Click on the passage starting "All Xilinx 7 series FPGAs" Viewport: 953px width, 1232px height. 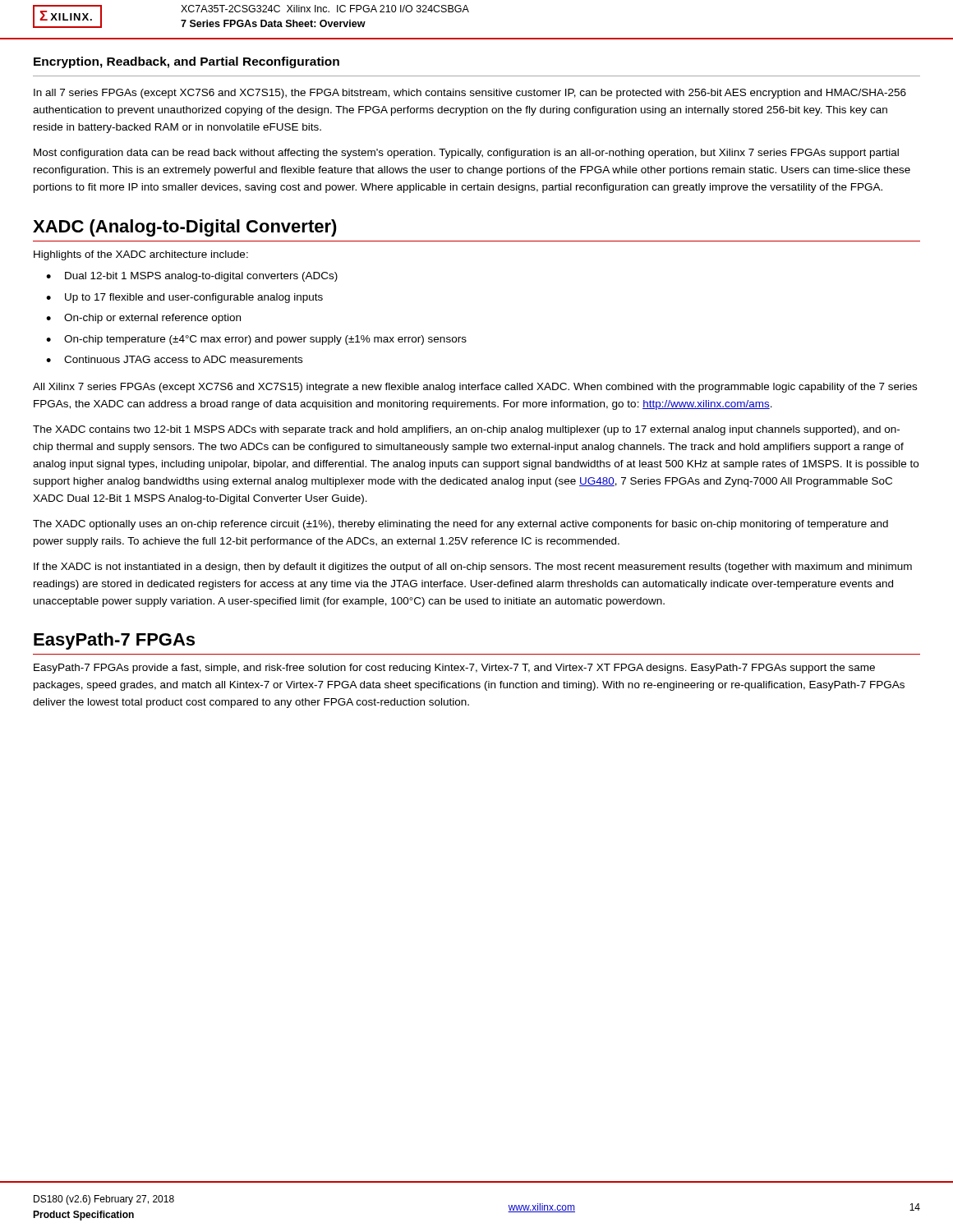click(x=475, y=395)
